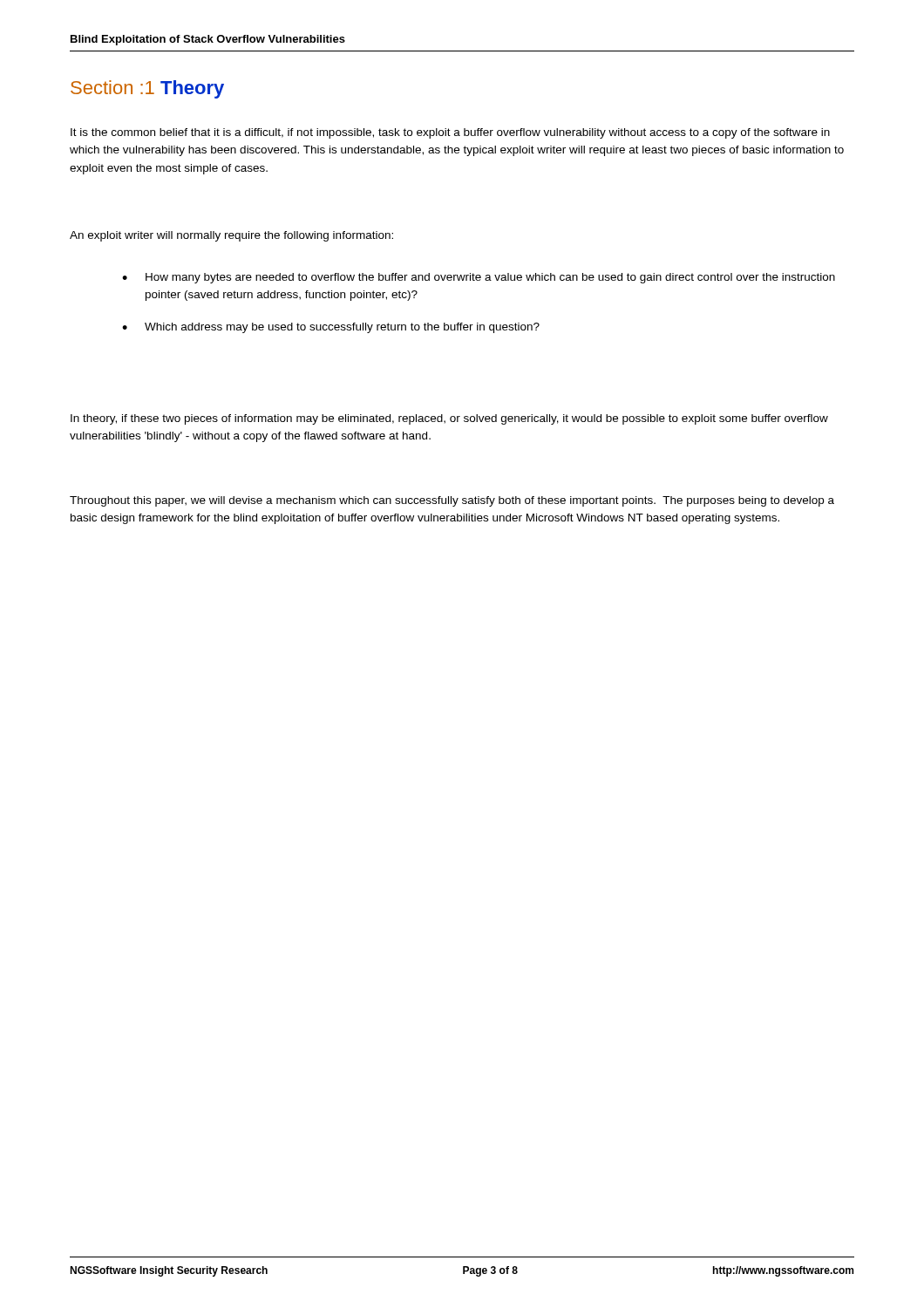
Task: Where is the passage that starts "• Which address may be used to successfully"?
Action: [x=488, y=328]
